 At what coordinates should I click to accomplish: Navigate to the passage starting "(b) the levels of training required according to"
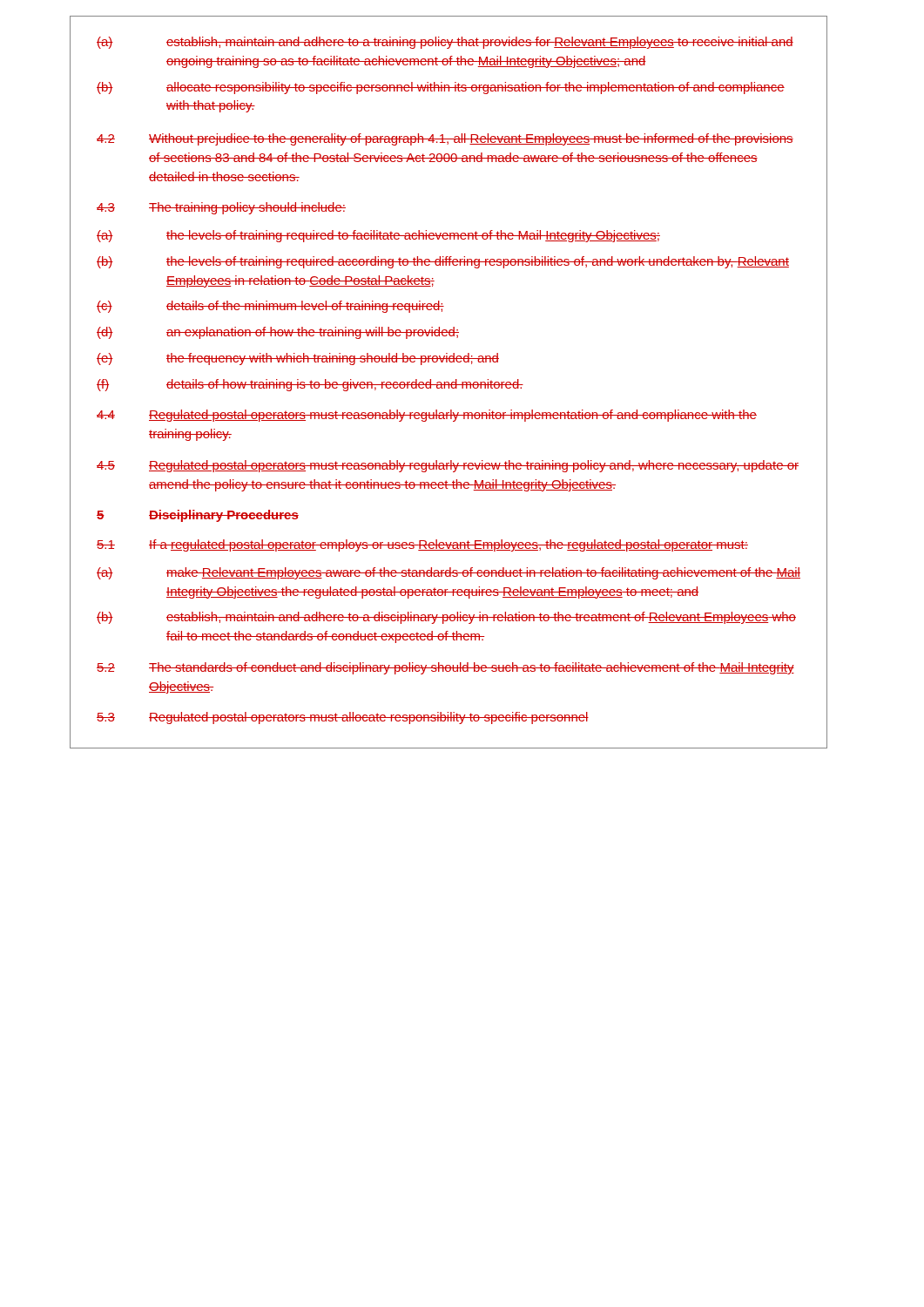449,271
